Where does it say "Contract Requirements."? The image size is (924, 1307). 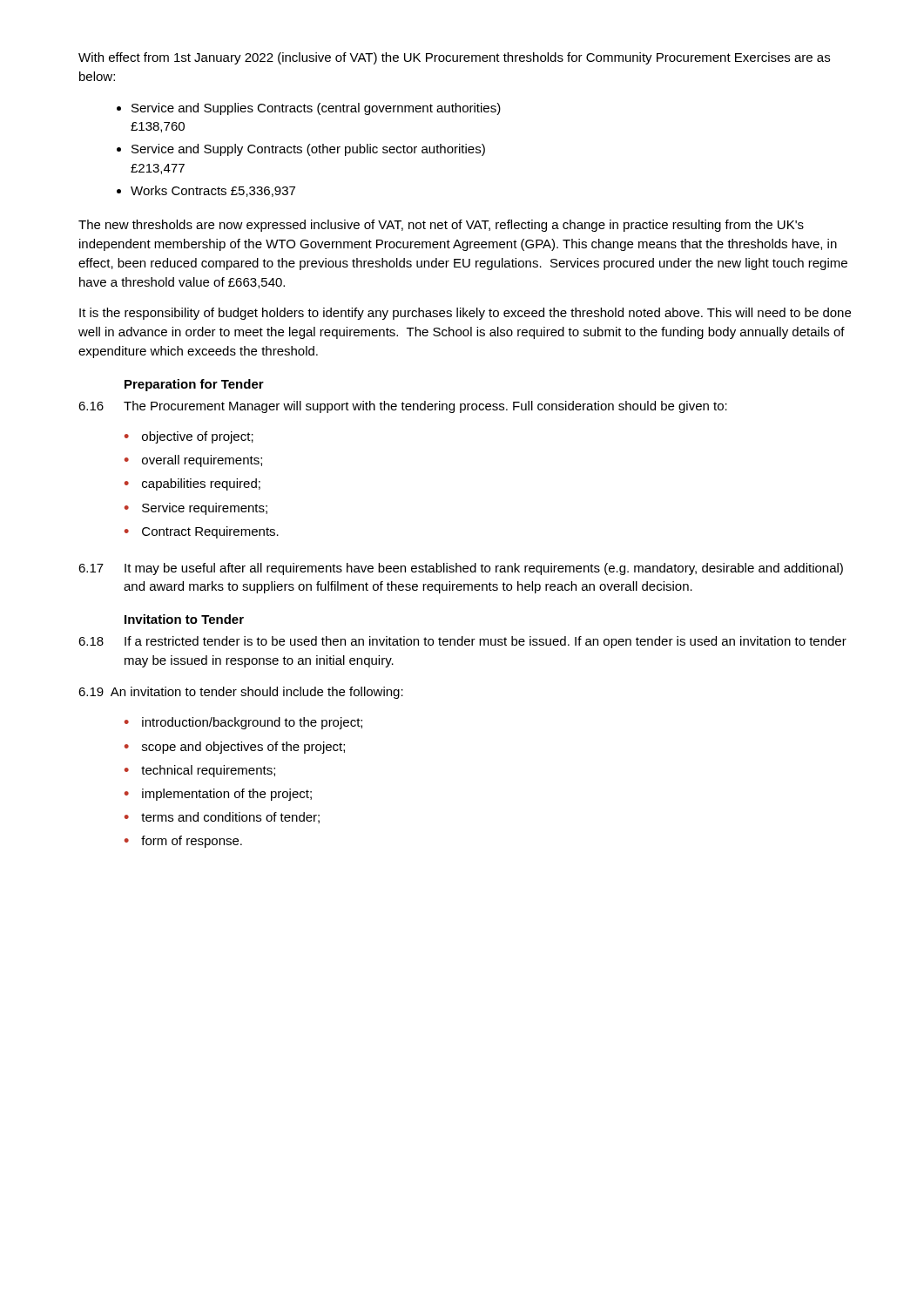tap(210, 531)
